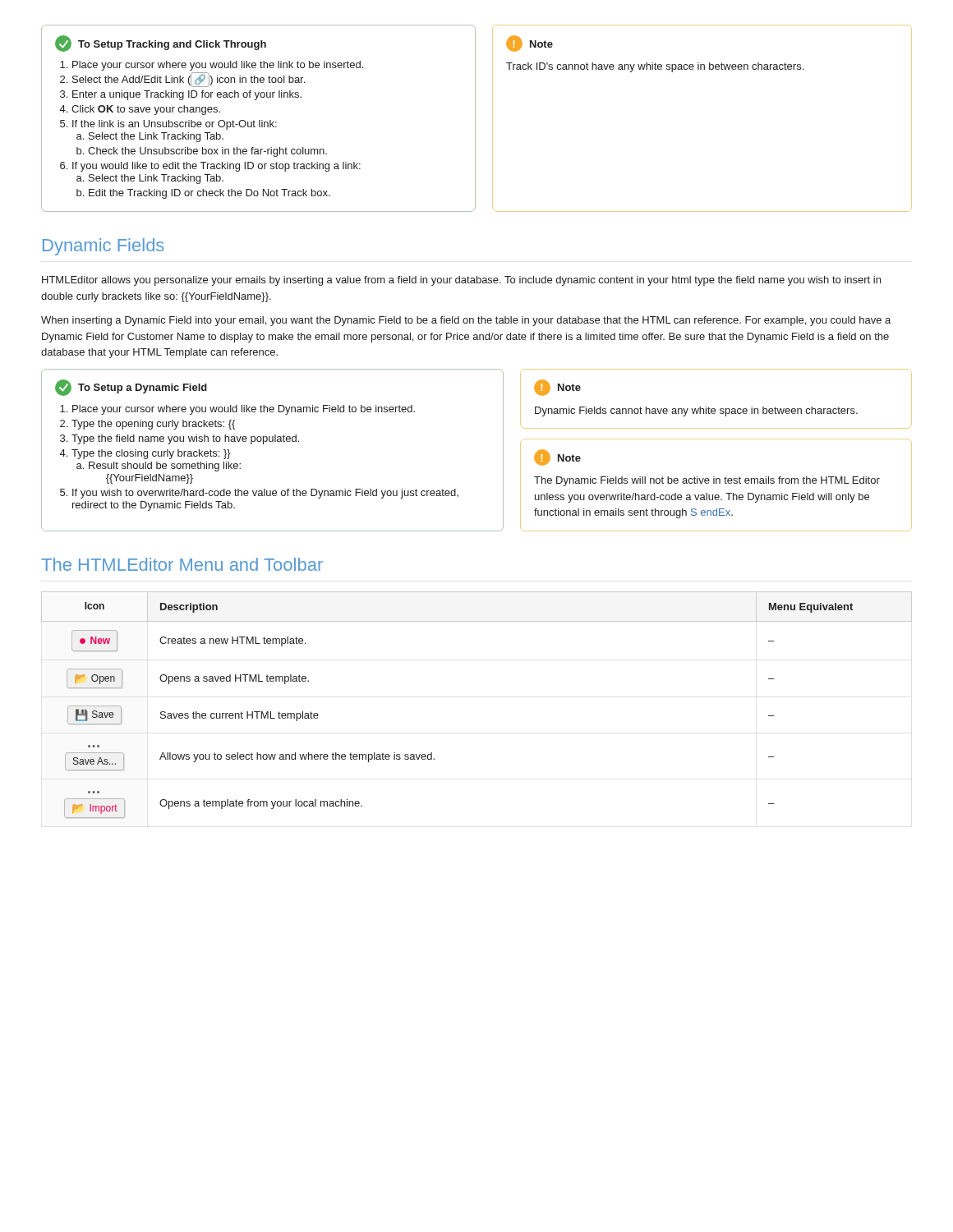Select the region starting "HTMLEditor allows you personalize"
This screenshot has width=953, height=1232.
(476, 288)
